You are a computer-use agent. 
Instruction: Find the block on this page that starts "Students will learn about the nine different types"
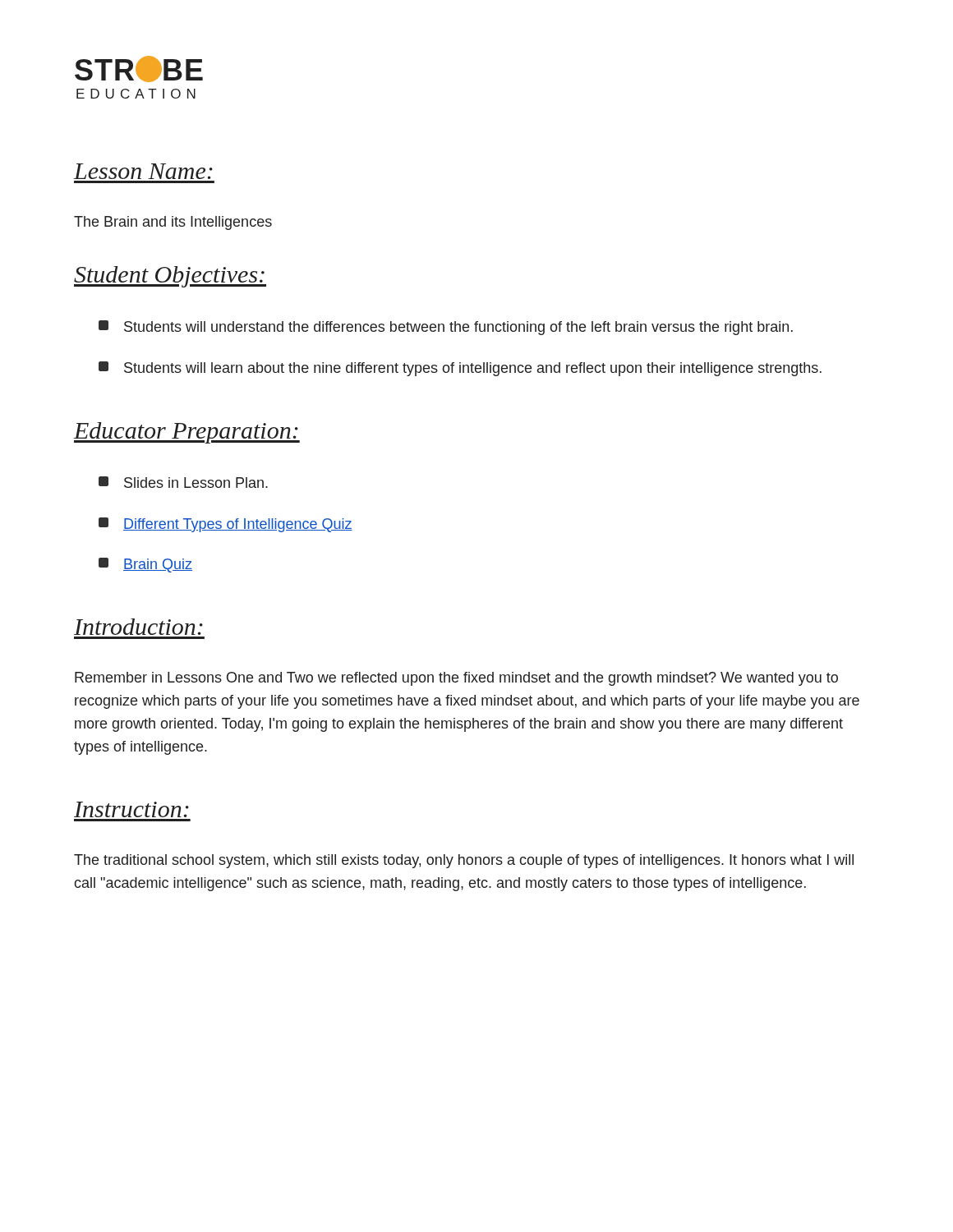click(x=485, y=369)
